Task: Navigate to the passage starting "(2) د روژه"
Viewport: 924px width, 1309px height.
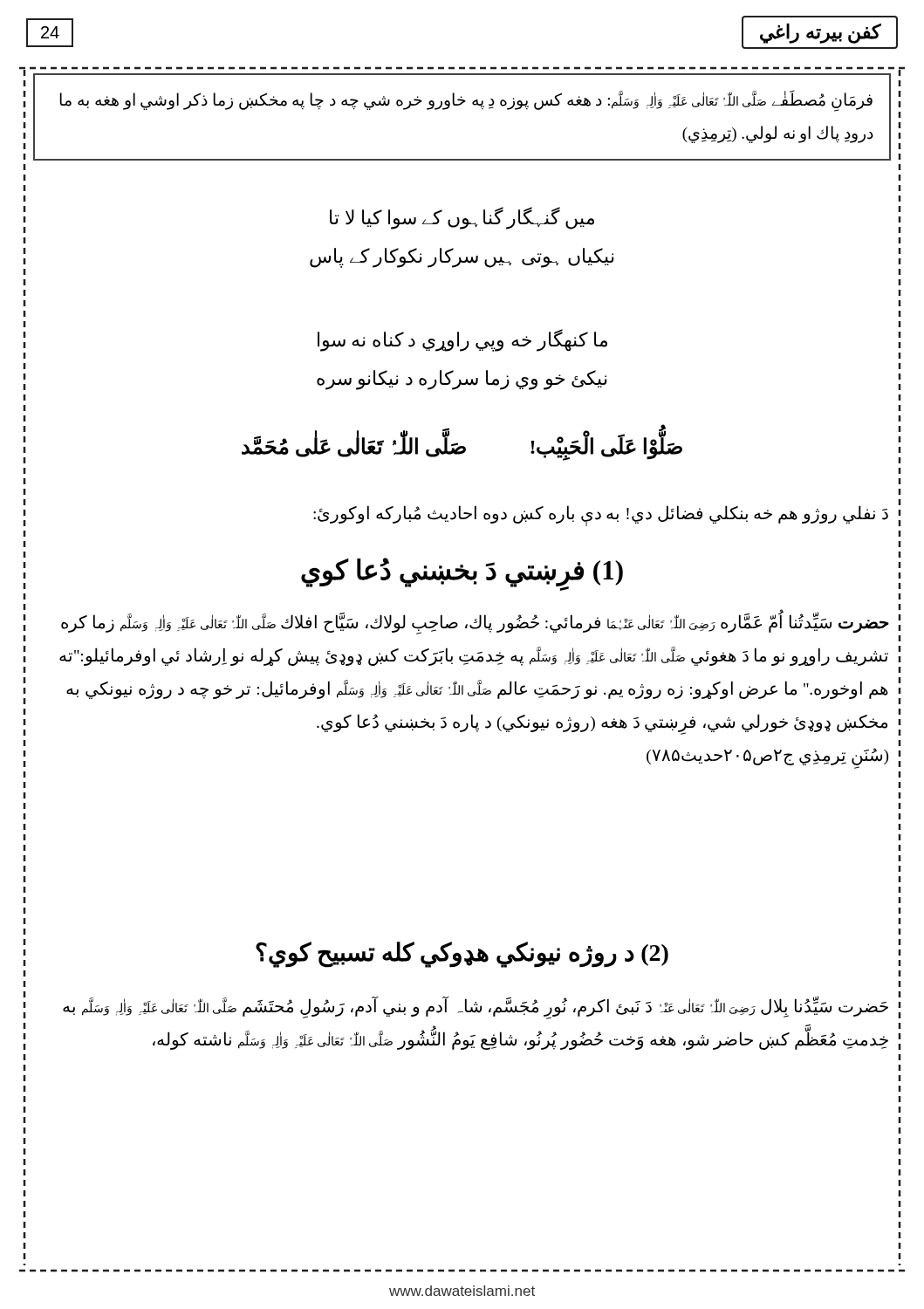Action: (462, 952)
